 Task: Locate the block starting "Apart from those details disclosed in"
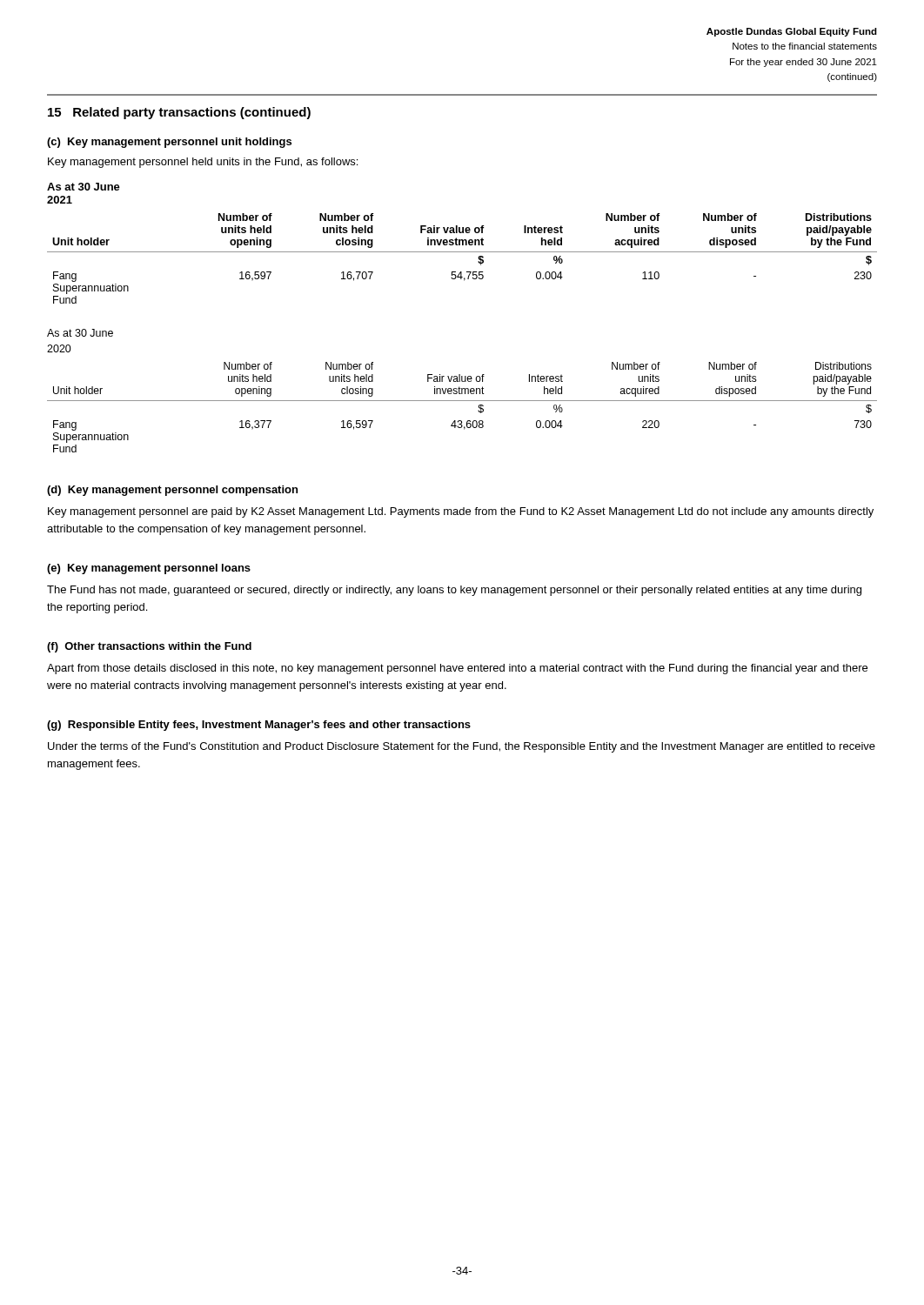(x=458, y=676)
